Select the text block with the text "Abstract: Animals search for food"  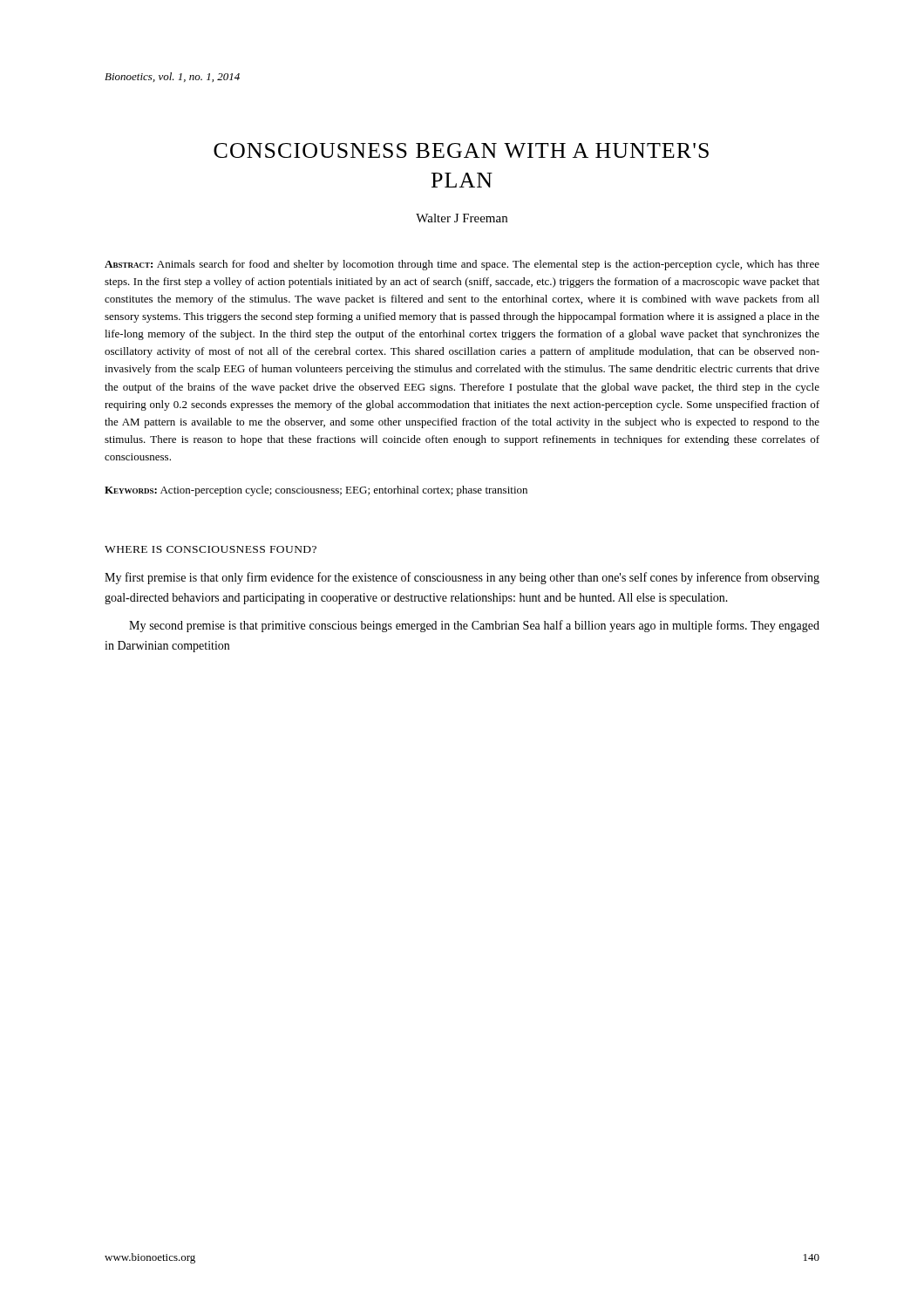tap(462, 360)
